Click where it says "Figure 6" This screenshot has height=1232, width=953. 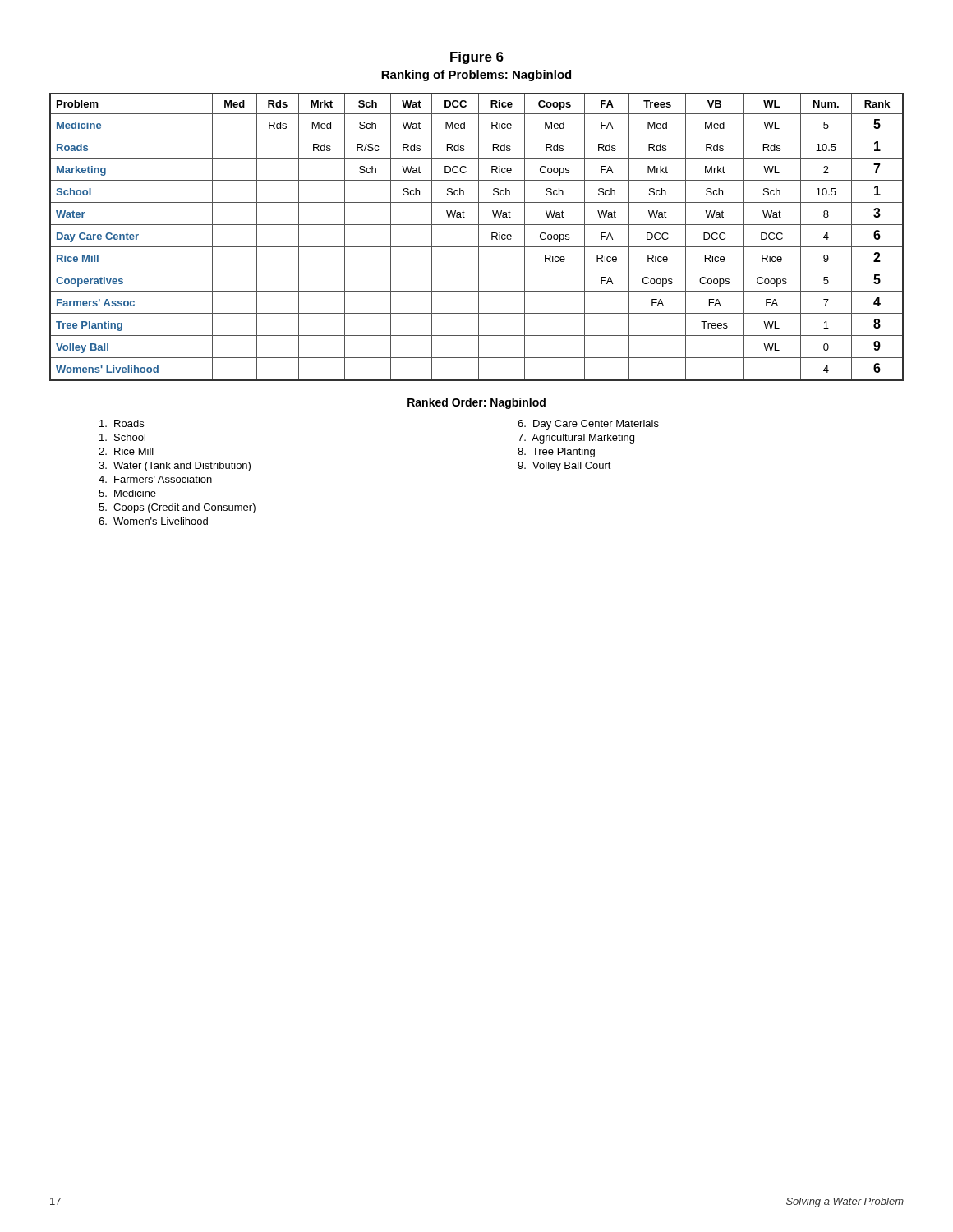pos(476,57)
